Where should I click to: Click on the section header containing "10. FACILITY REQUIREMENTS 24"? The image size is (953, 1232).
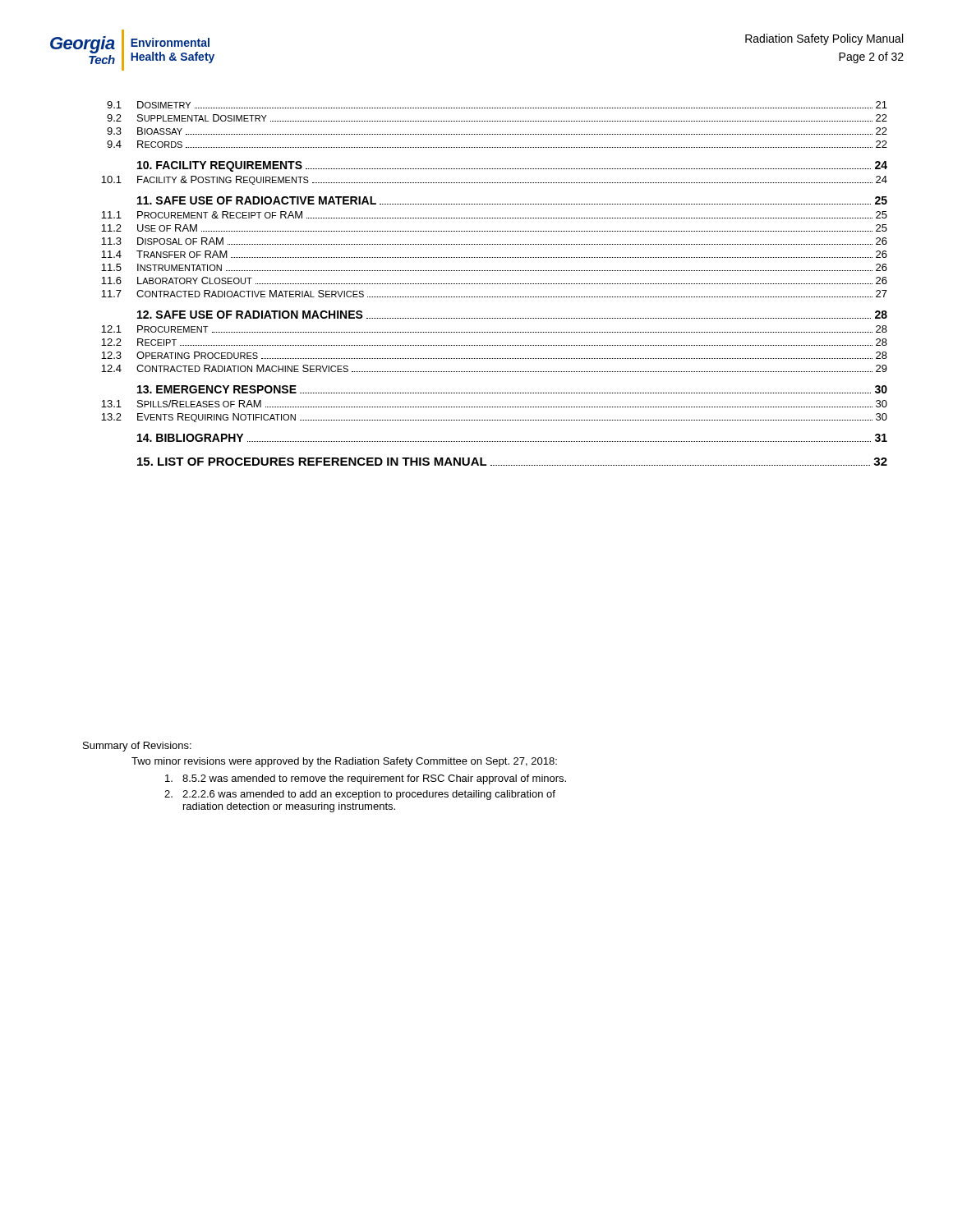pos(512,165)
